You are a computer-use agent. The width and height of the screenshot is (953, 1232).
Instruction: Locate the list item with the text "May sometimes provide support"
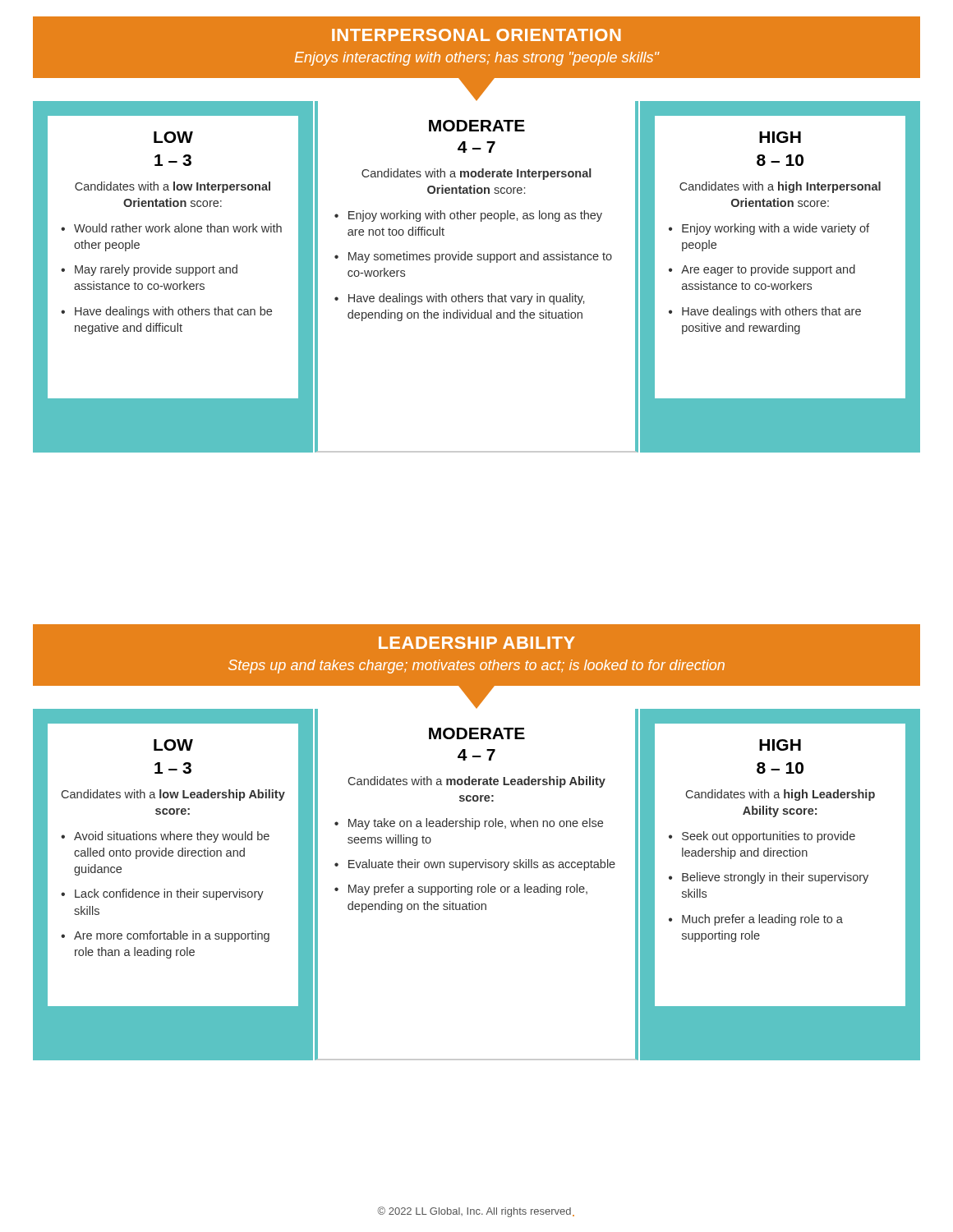pos(480,265)
